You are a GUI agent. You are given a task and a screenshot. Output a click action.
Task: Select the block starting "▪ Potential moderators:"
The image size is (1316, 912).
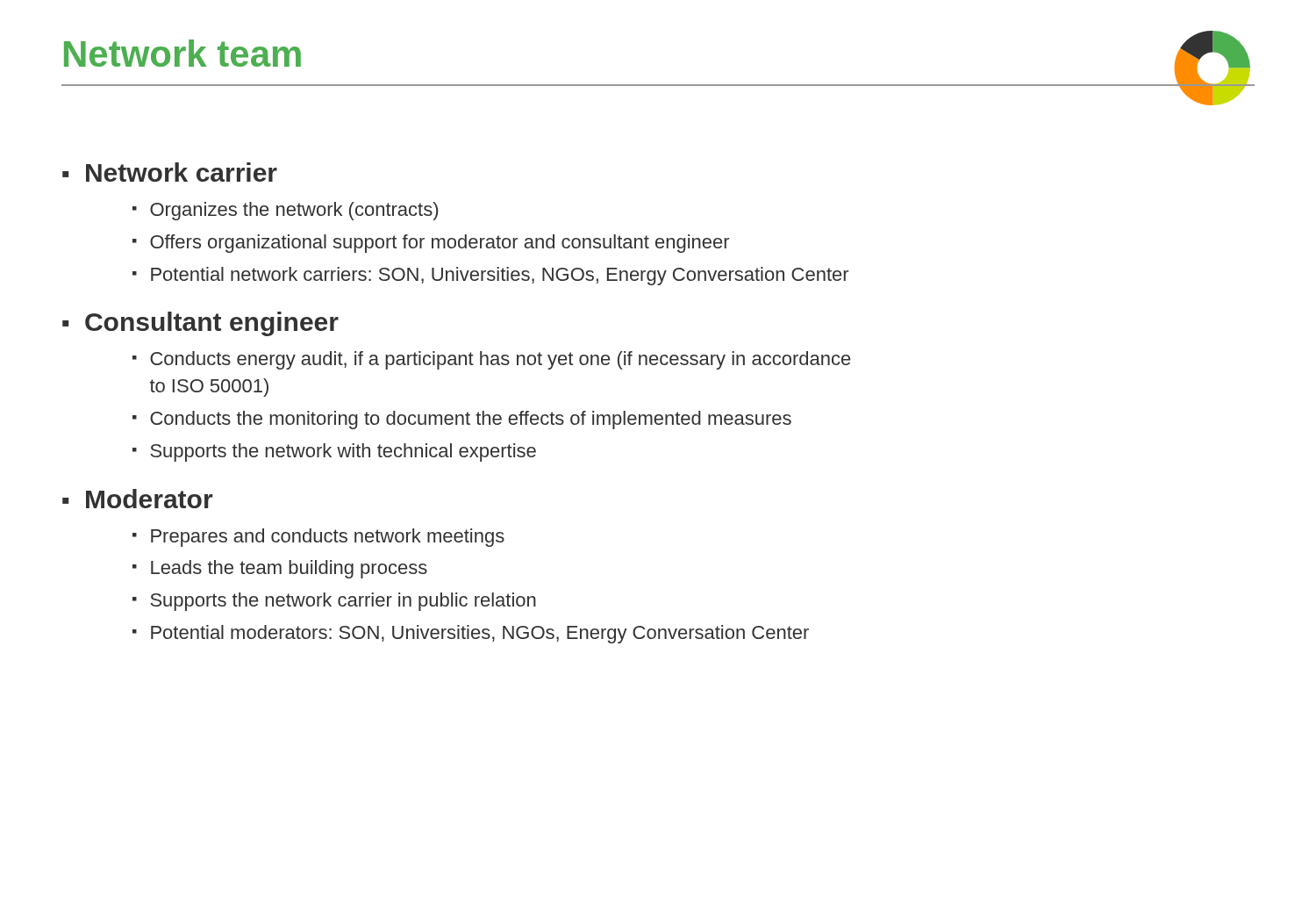click(x=470, y=633)
